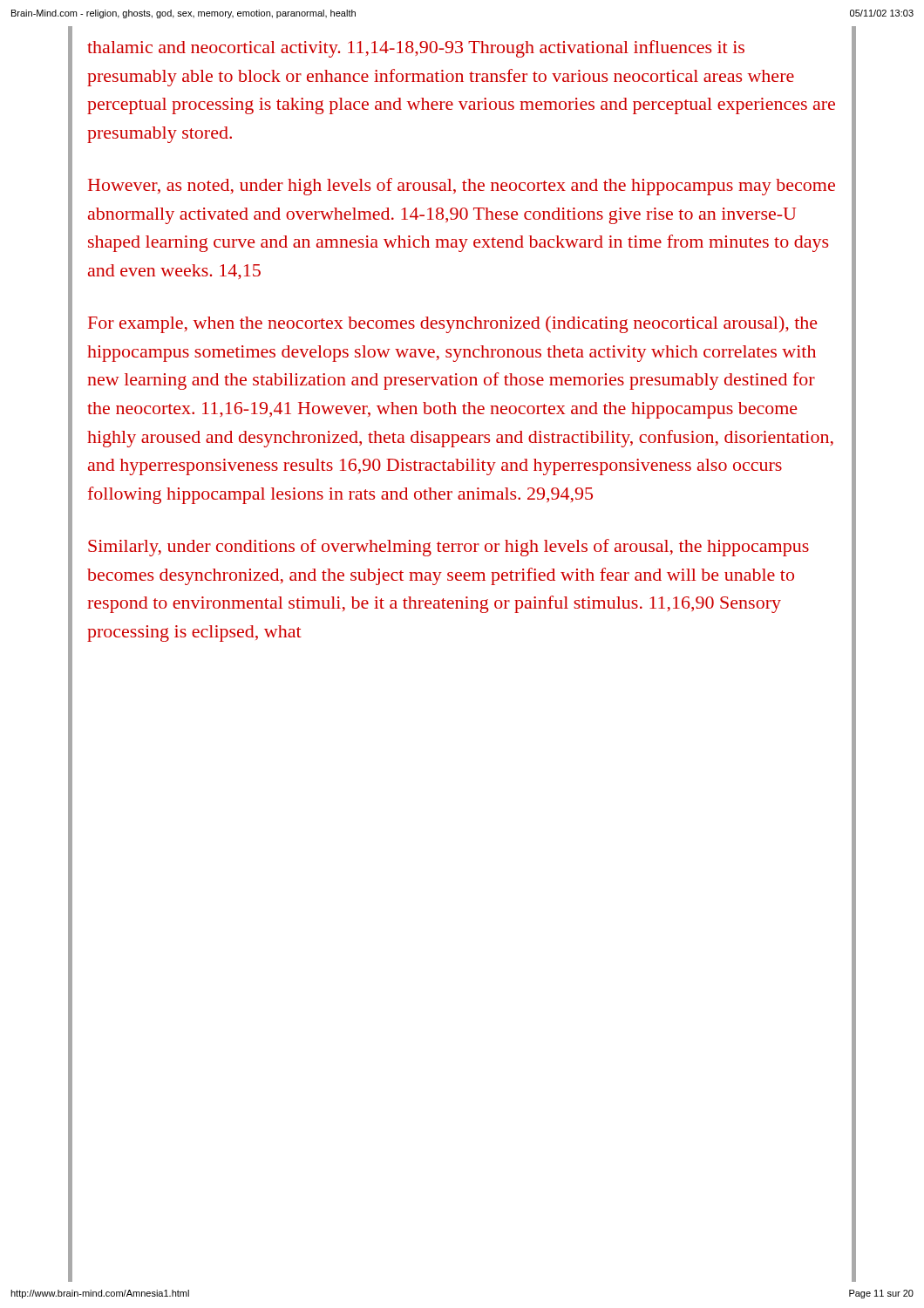The width and height of the screenshot is (924, 1308).
Task: Find the text block that says "For example, when the neocortex"
Action: click(461, 408)
